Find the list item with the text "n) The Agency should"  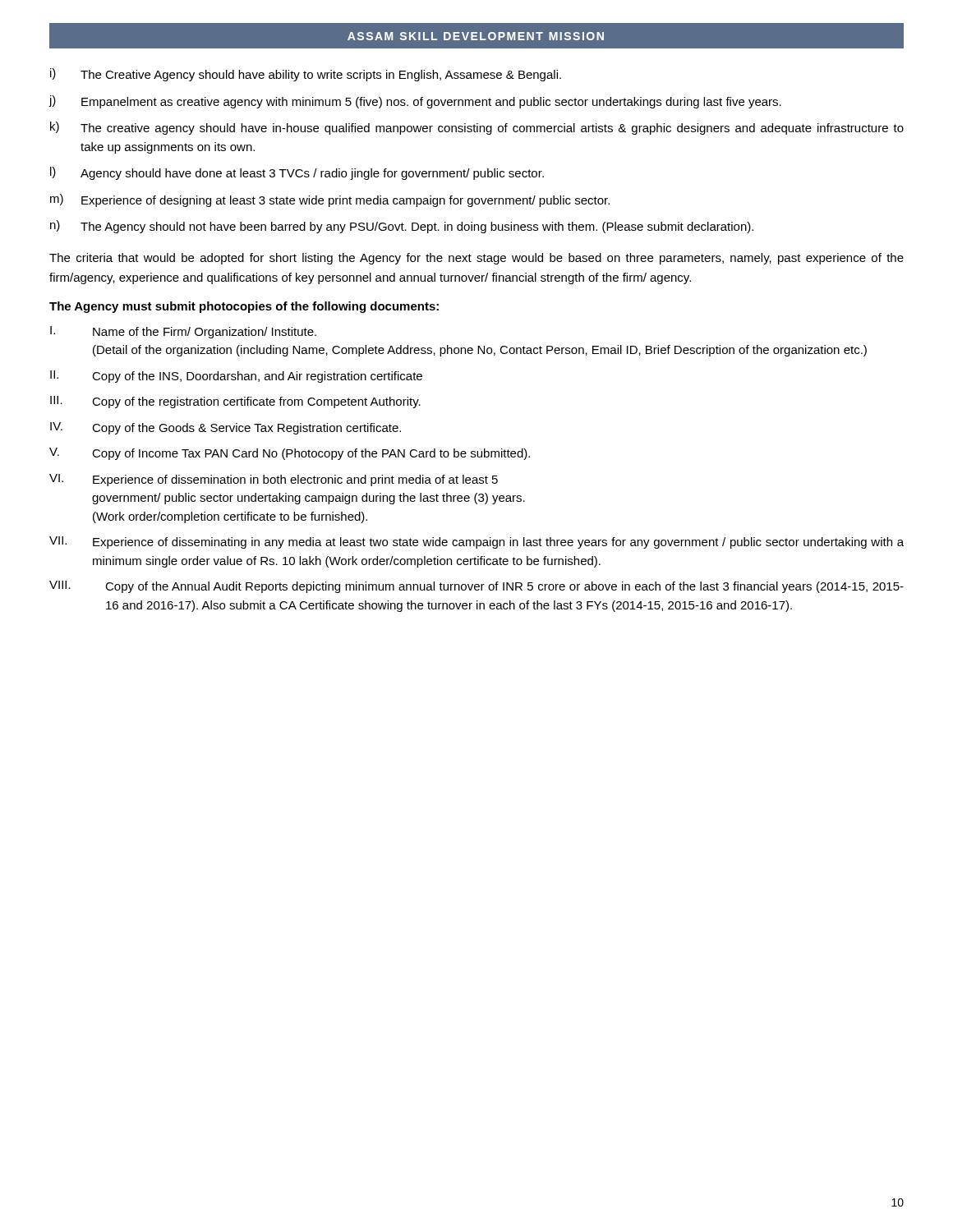(402, 227)
